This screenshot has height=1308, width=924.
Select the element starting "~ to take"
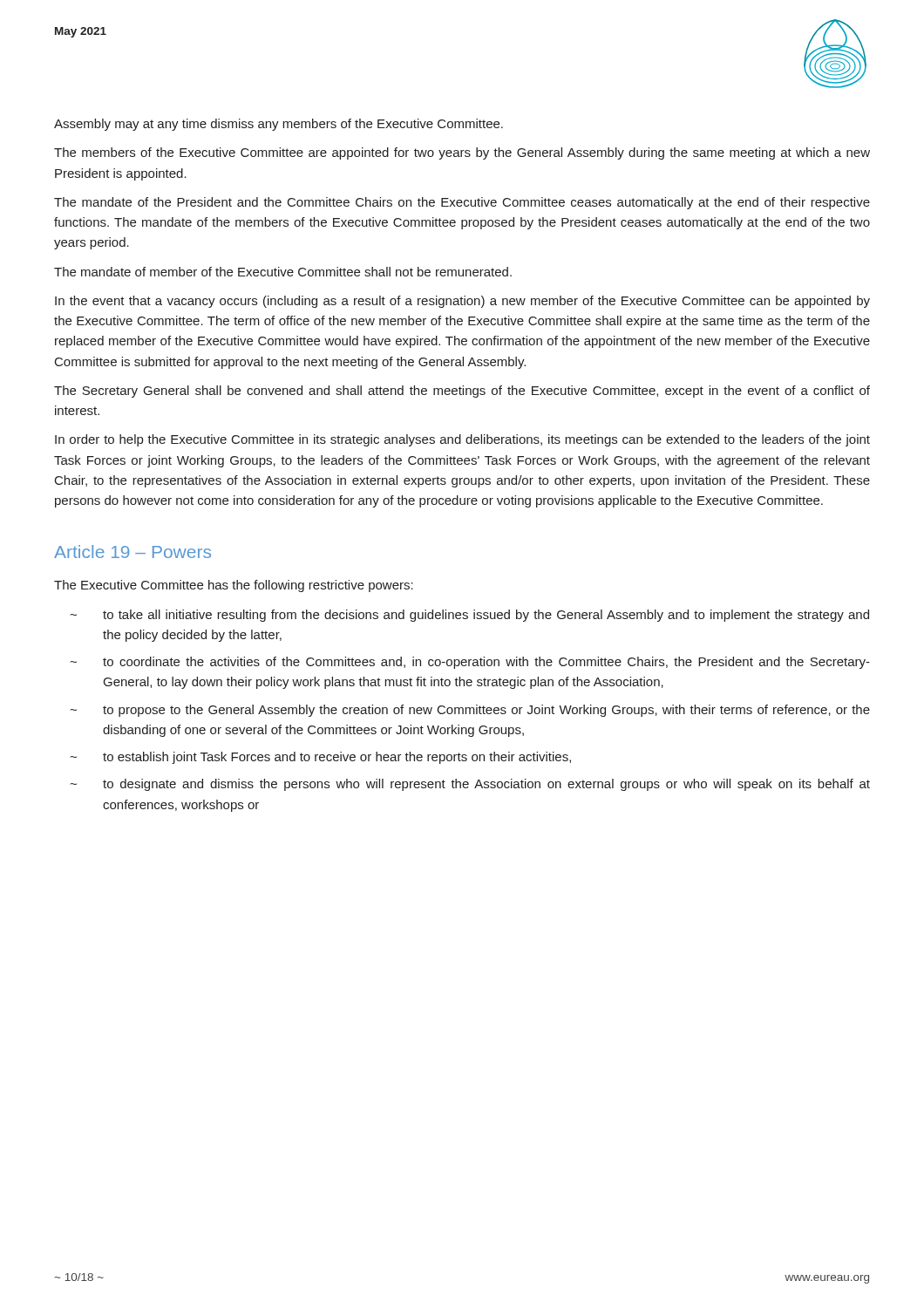pyautogui.click(x=462, y=624)
